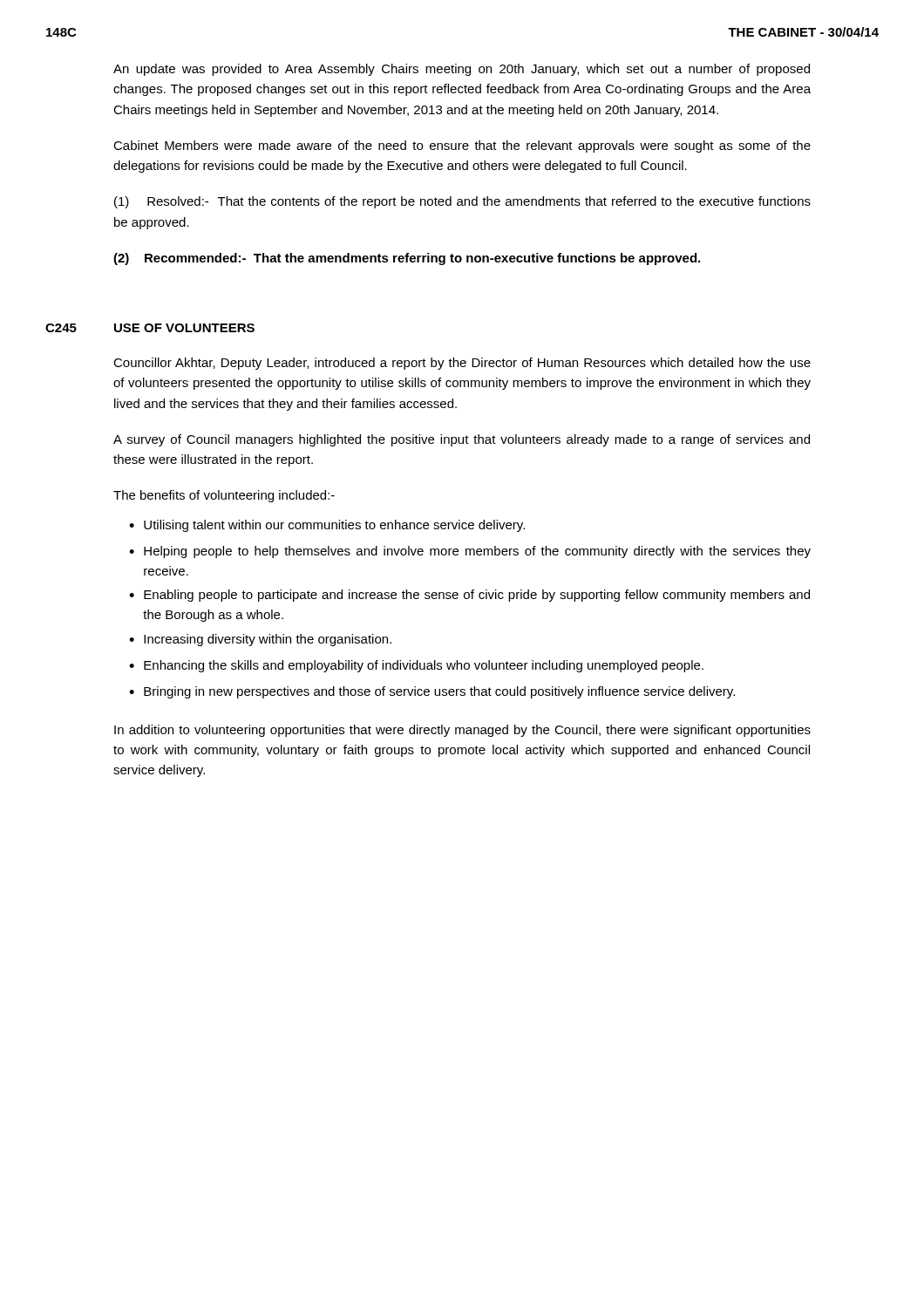The height and width of the screenshot is (1308, 924).
Task: Navigate to the passage starting "(1) Resolved:- That the contents of"
Action: tap(462, 211)
